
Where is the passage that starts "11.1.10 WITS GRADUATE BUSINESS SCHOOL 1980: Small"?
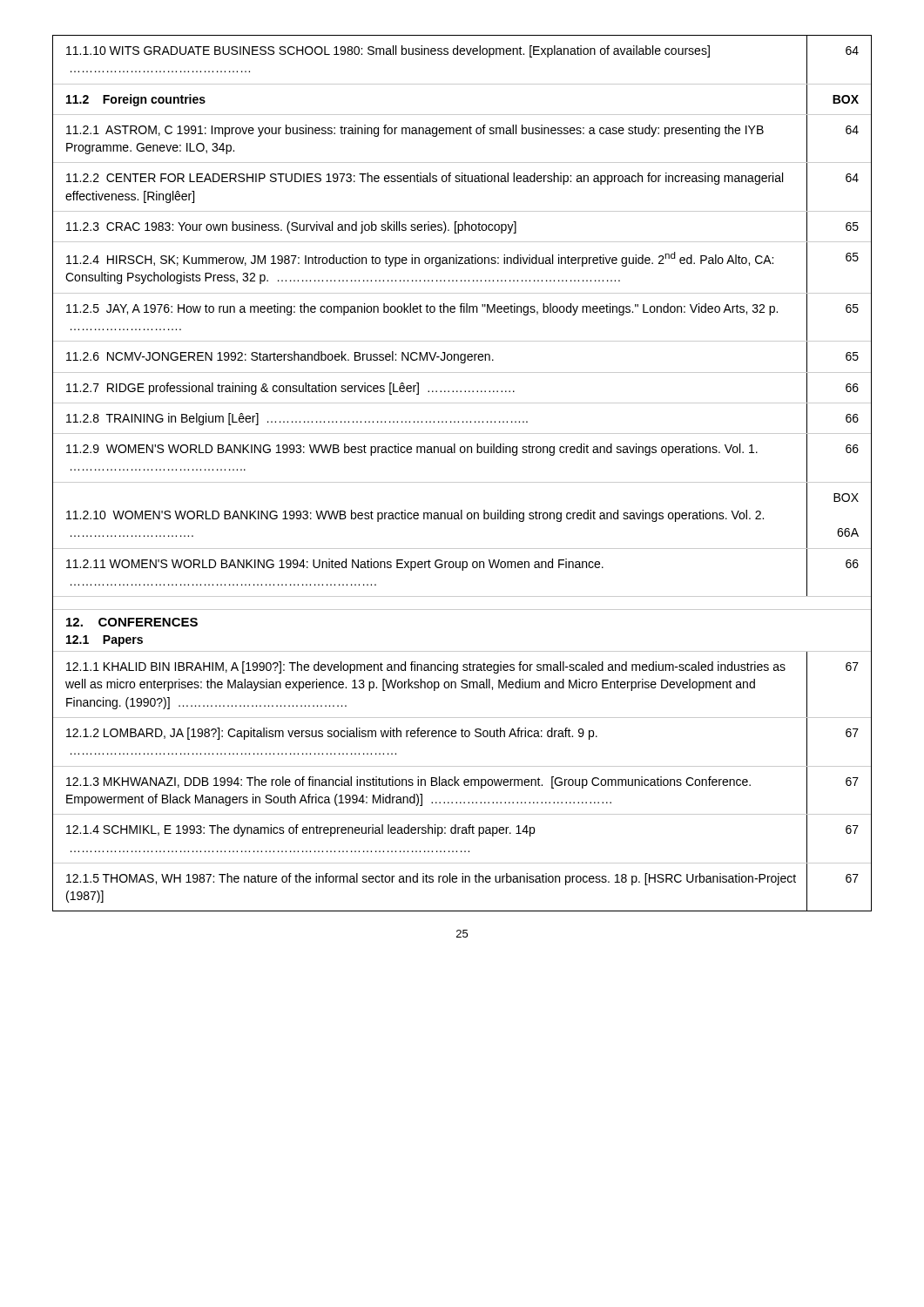coord(462,59)
